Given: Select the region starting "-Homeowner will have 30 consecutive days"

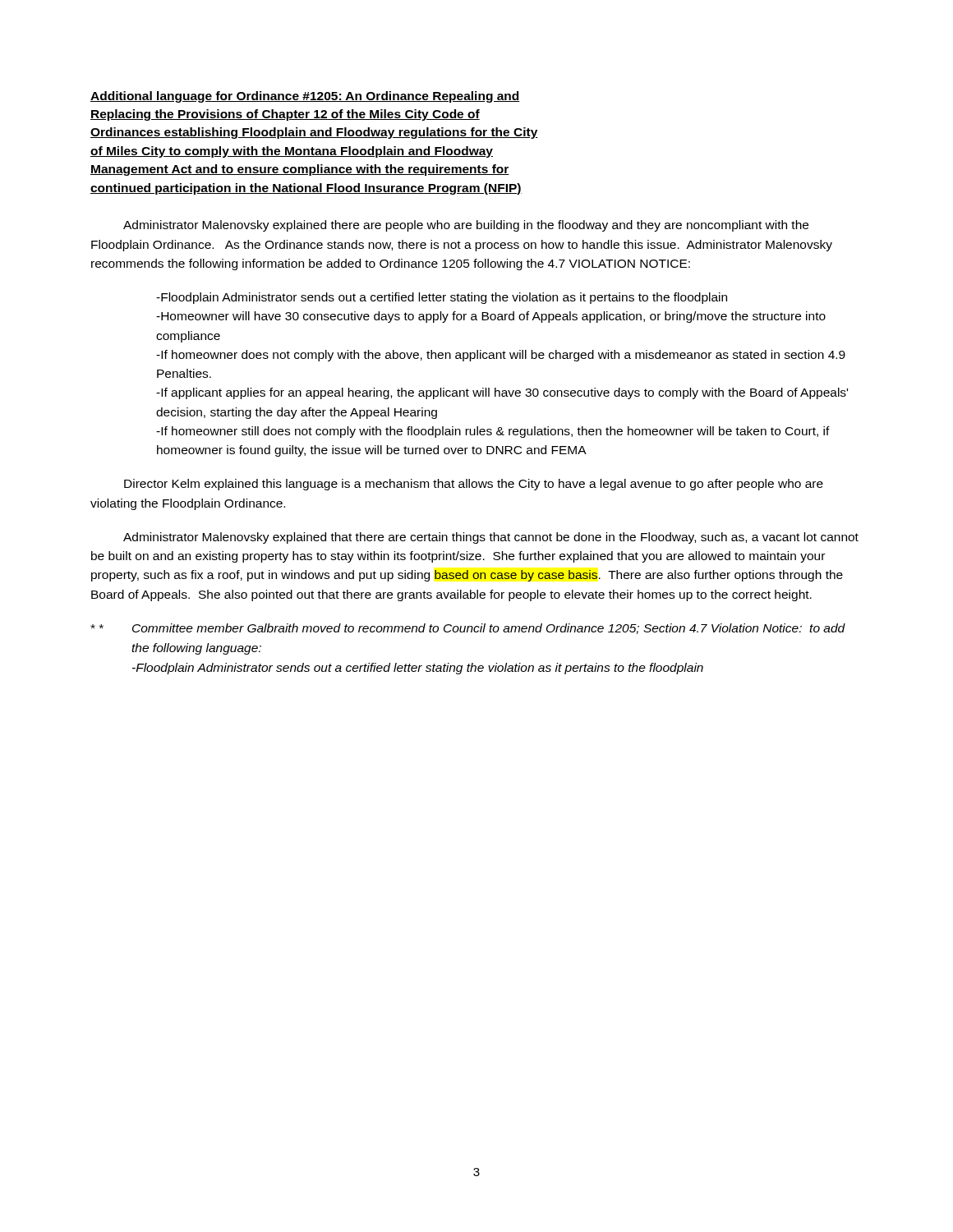Looking at the screenshot, I should 509,326.
